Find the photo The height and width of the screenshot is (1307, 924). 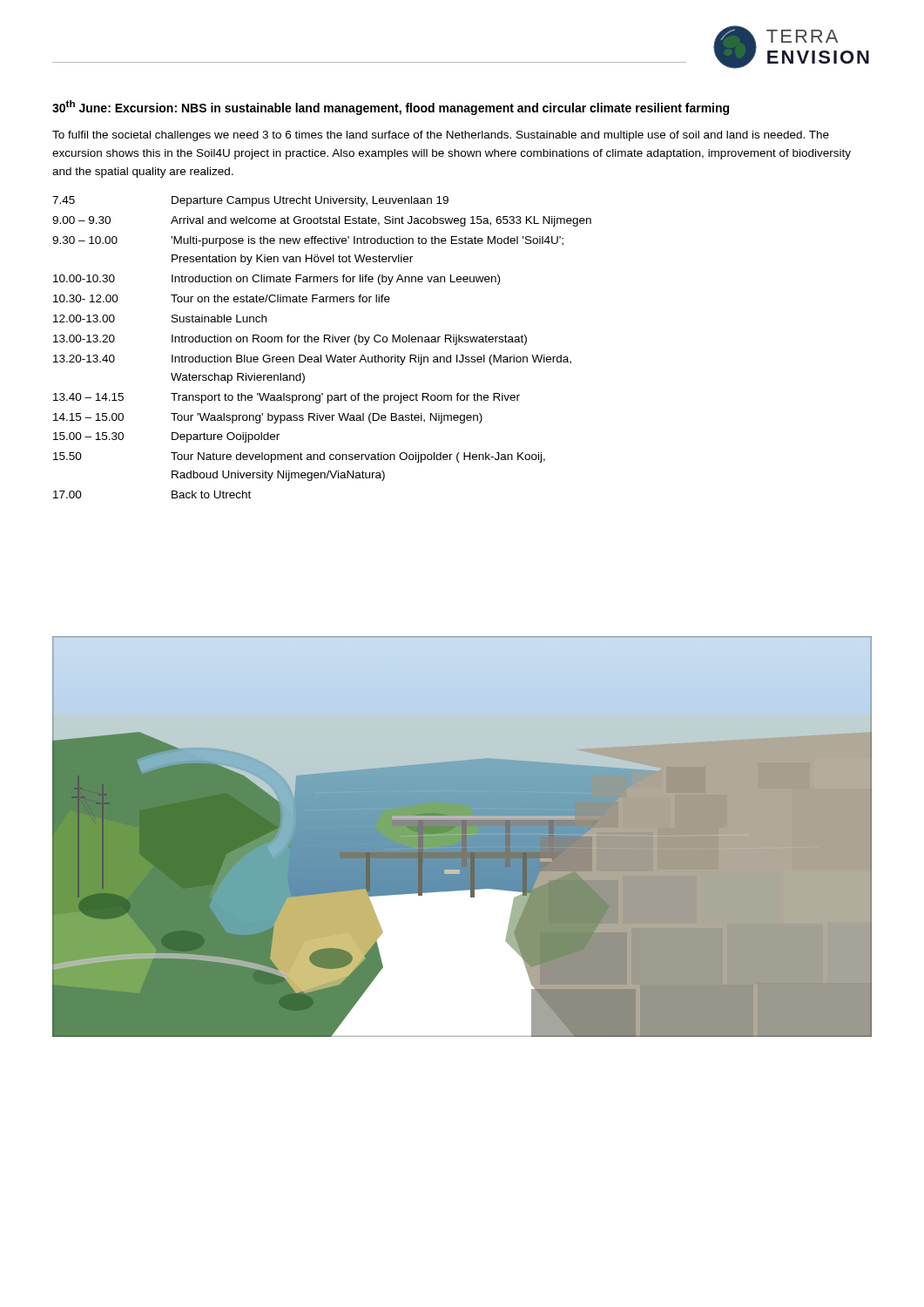462,836
